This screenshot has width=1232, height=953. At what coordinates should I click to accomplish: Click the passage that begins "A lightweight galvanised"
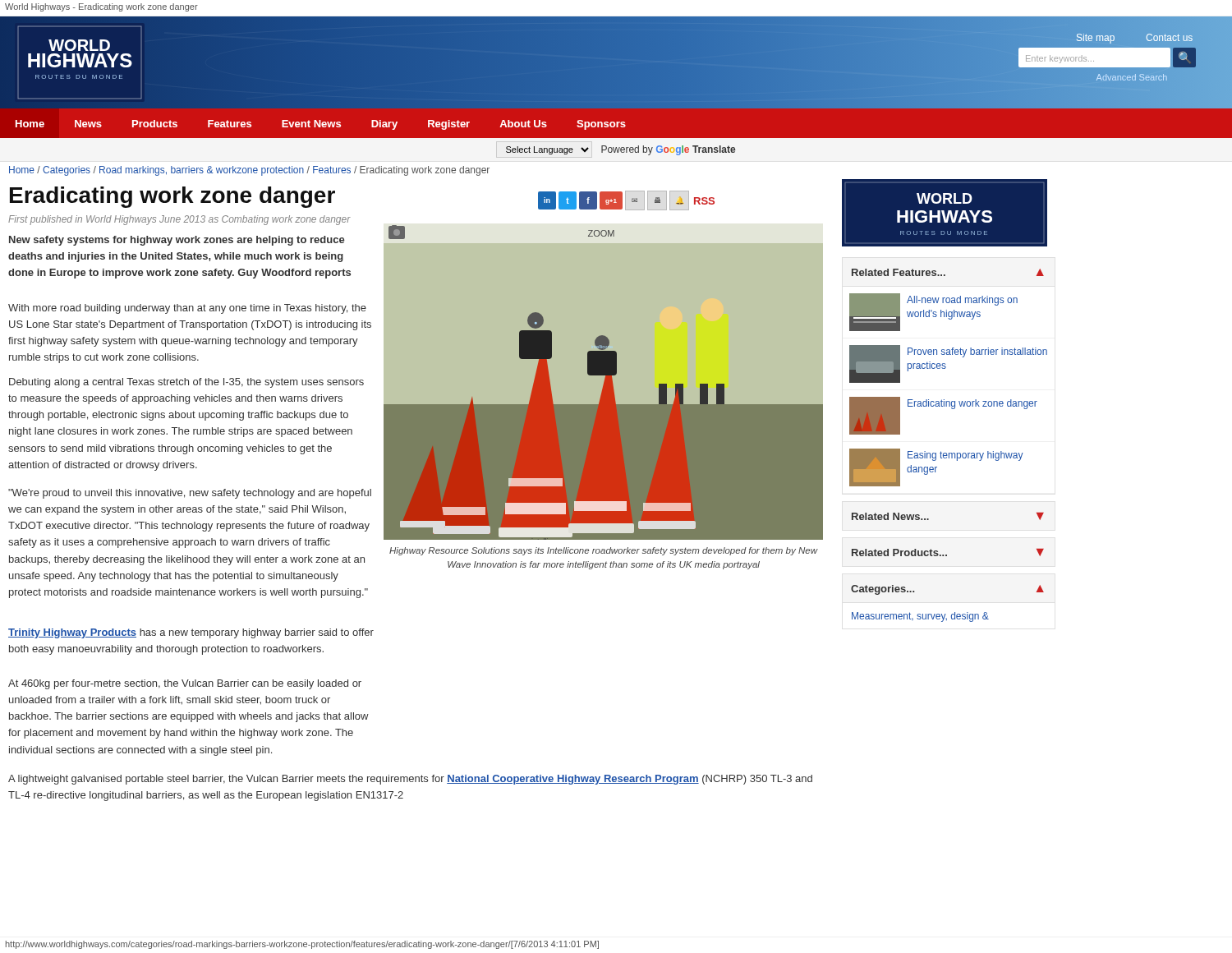point(411,787)
